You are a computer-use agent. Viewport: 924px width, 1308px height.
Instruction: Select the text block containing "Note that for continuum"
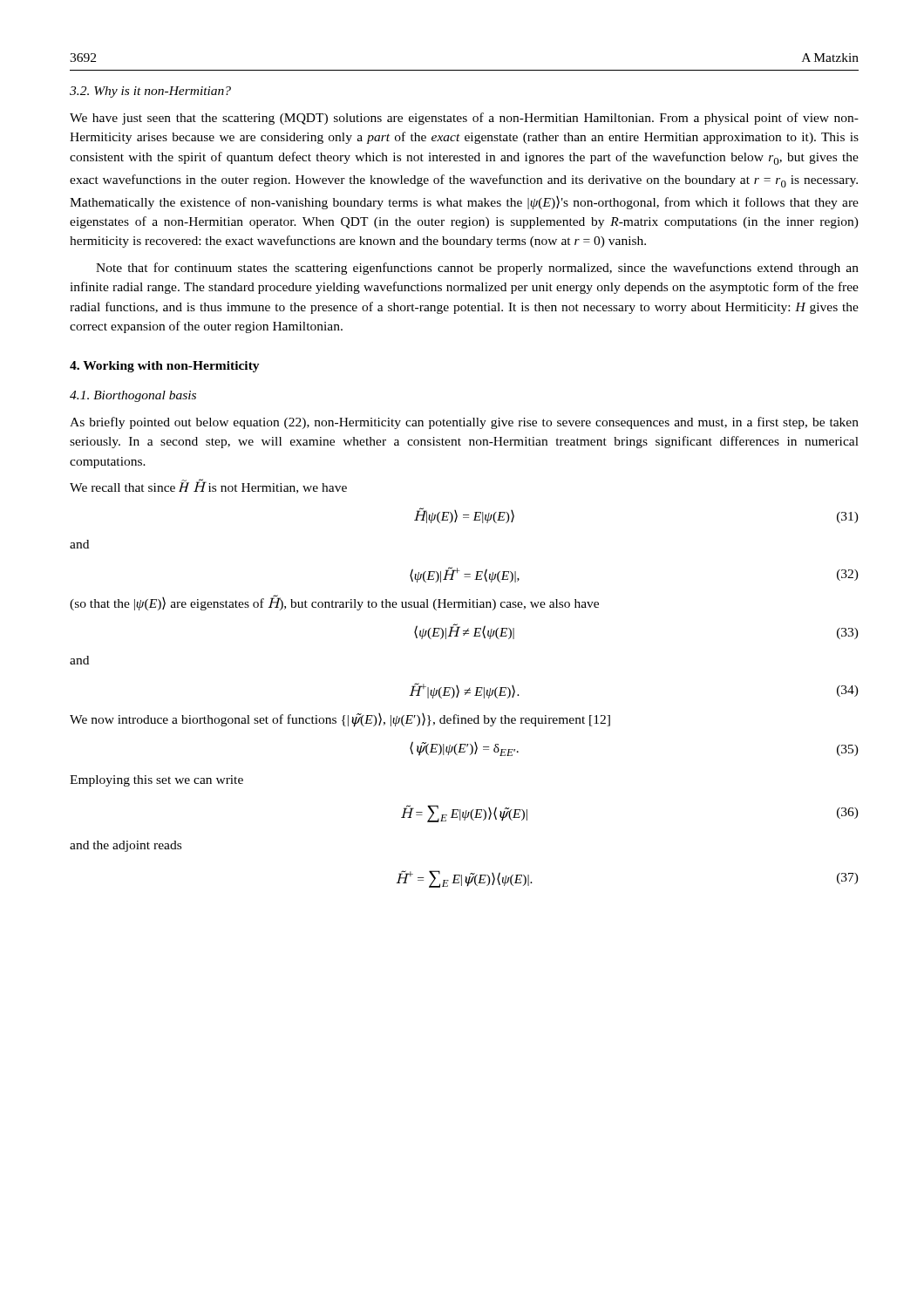(x=464, y=297)
